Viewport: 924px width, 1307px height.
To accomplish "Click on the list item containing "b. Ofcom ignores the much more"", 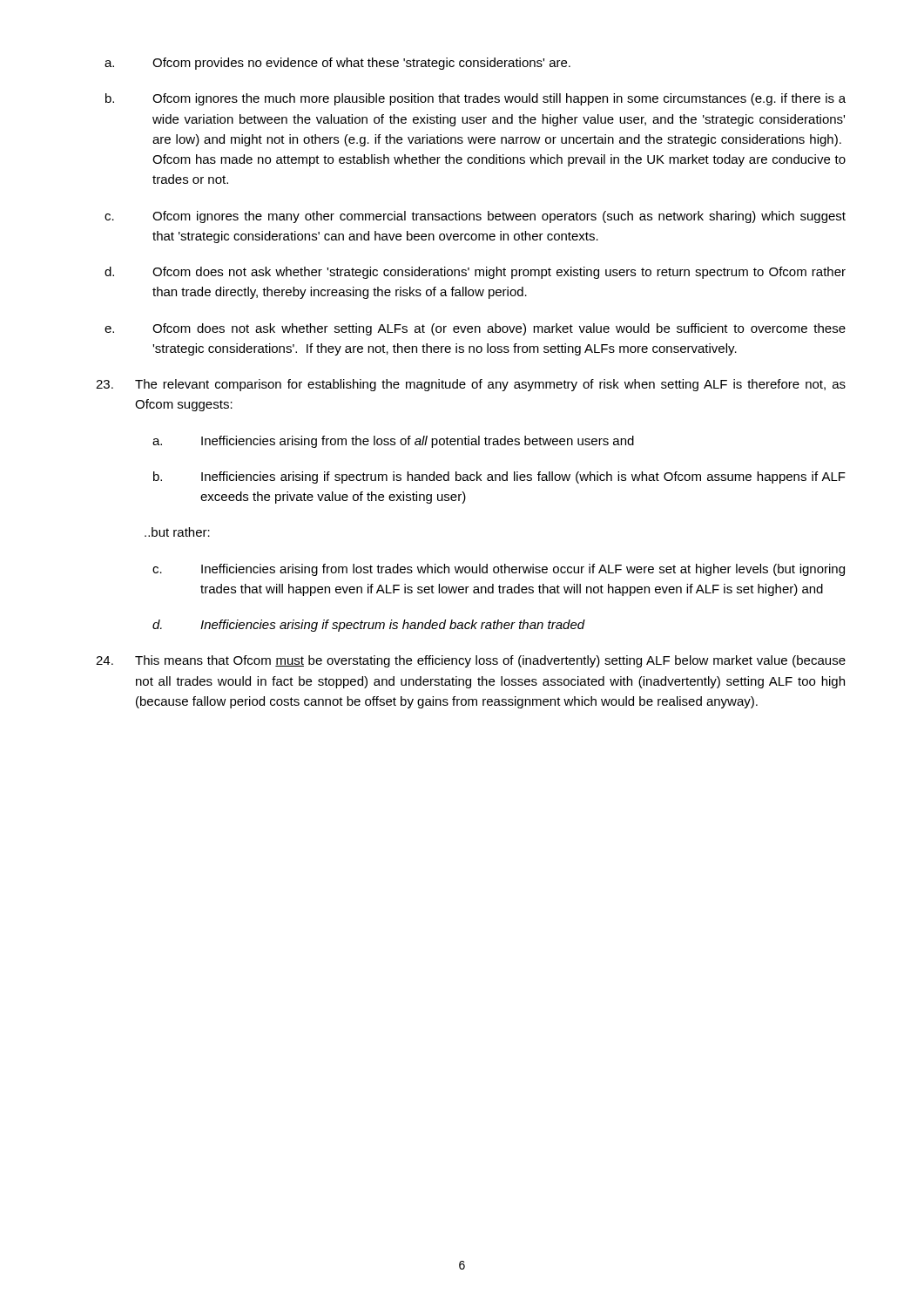I will (471, 139).
